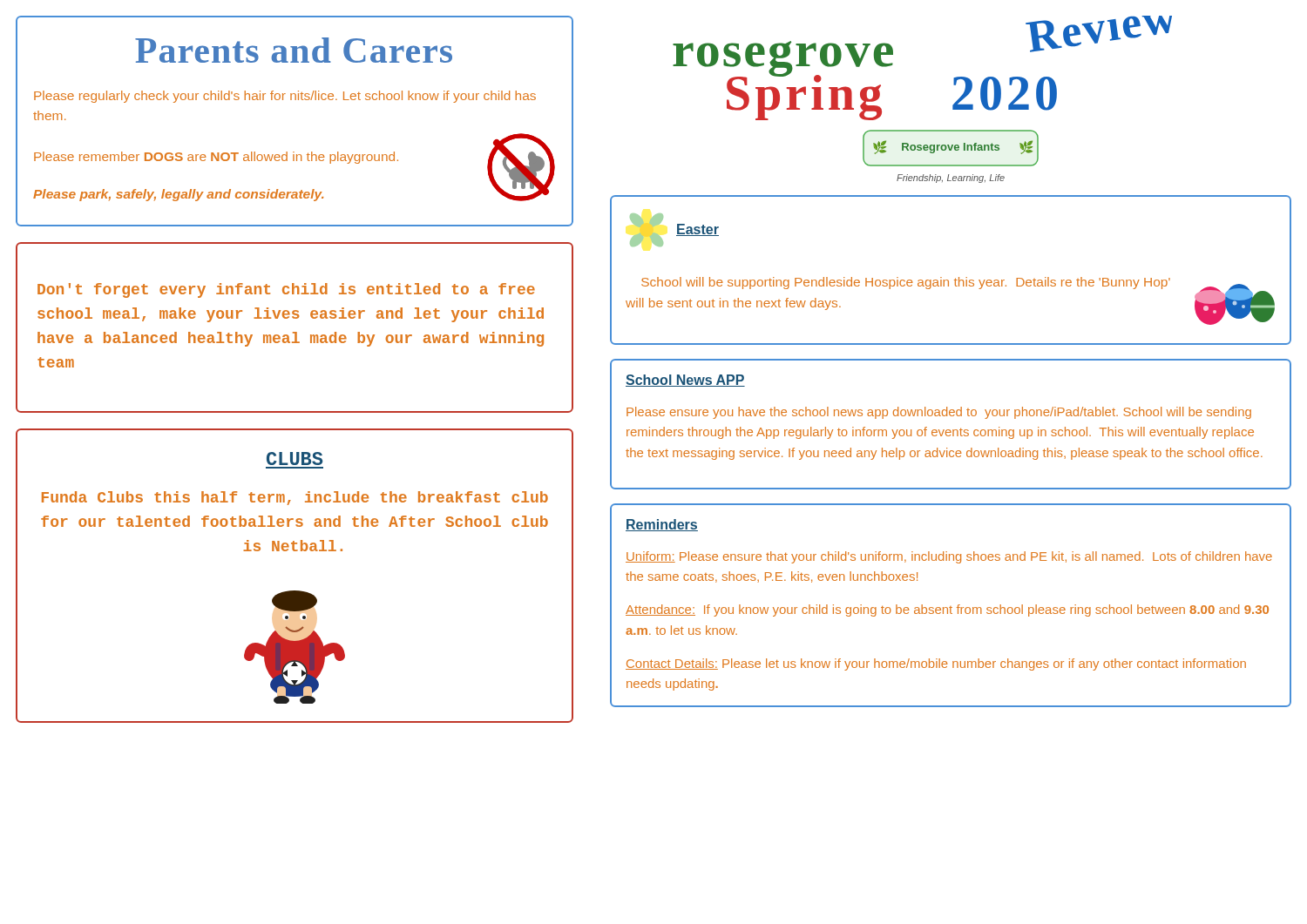Viewport: 1307px width, 924px height.
Task: Locate the element starting "School News APP"
Action: pos(685,380)
